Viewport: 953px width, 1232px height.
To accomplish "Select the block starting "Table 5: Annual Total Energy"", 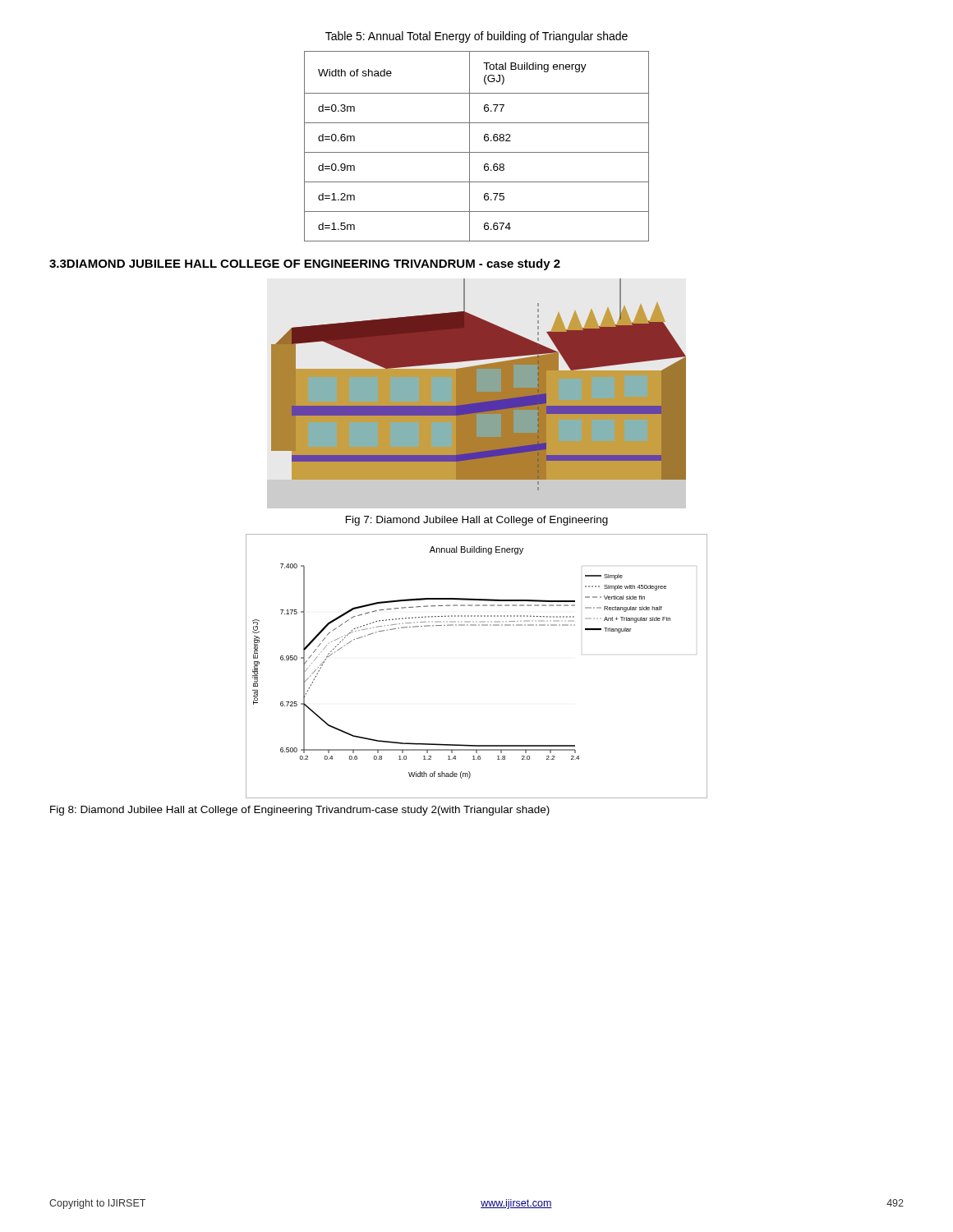I will pyautogui.click(x=476, y=36).
